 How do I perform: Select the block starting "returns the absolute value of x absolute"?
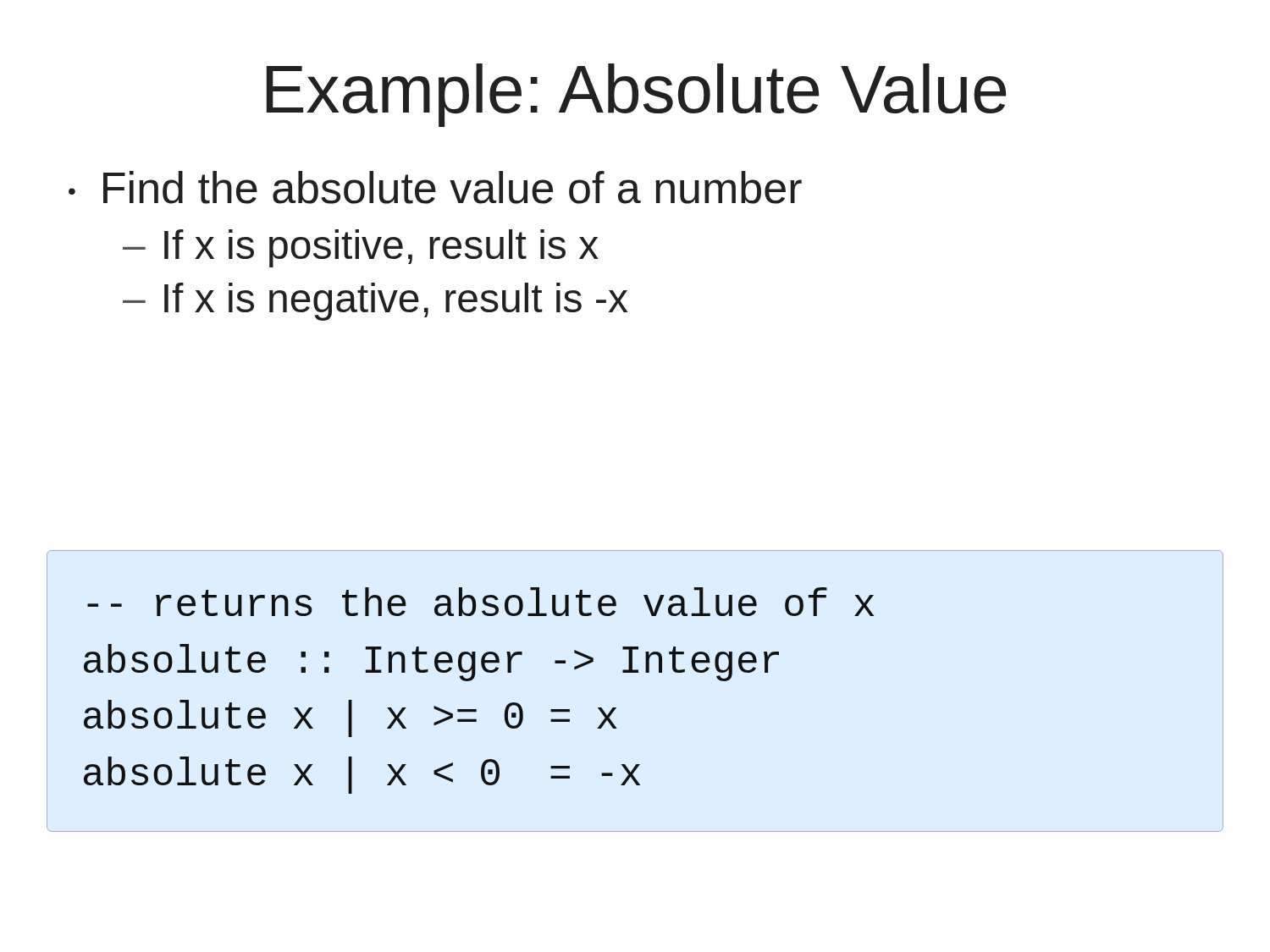(635, 691)
